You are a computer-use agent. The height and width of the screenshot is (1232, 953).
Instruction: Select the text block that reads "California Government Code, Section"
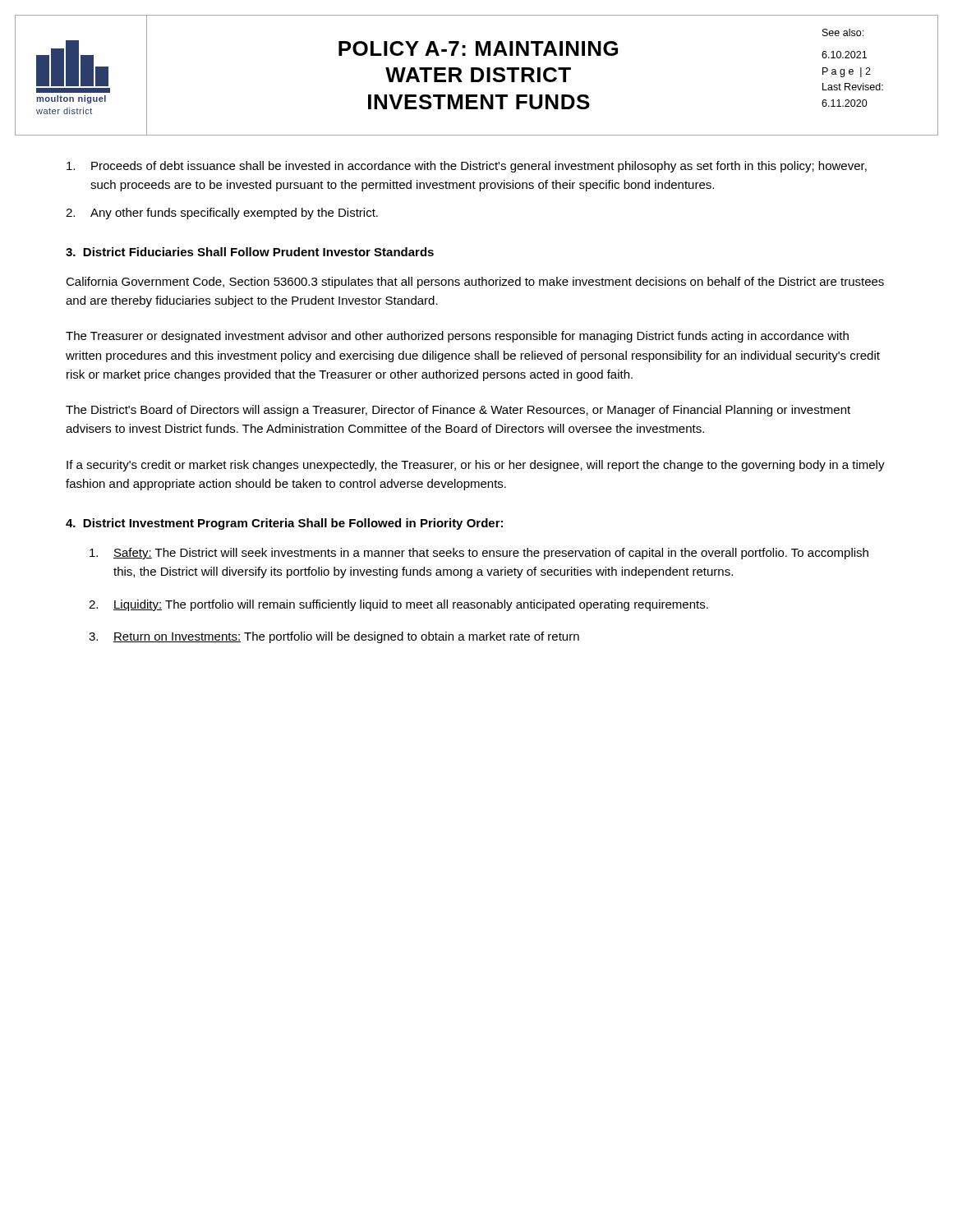(475, 291)
